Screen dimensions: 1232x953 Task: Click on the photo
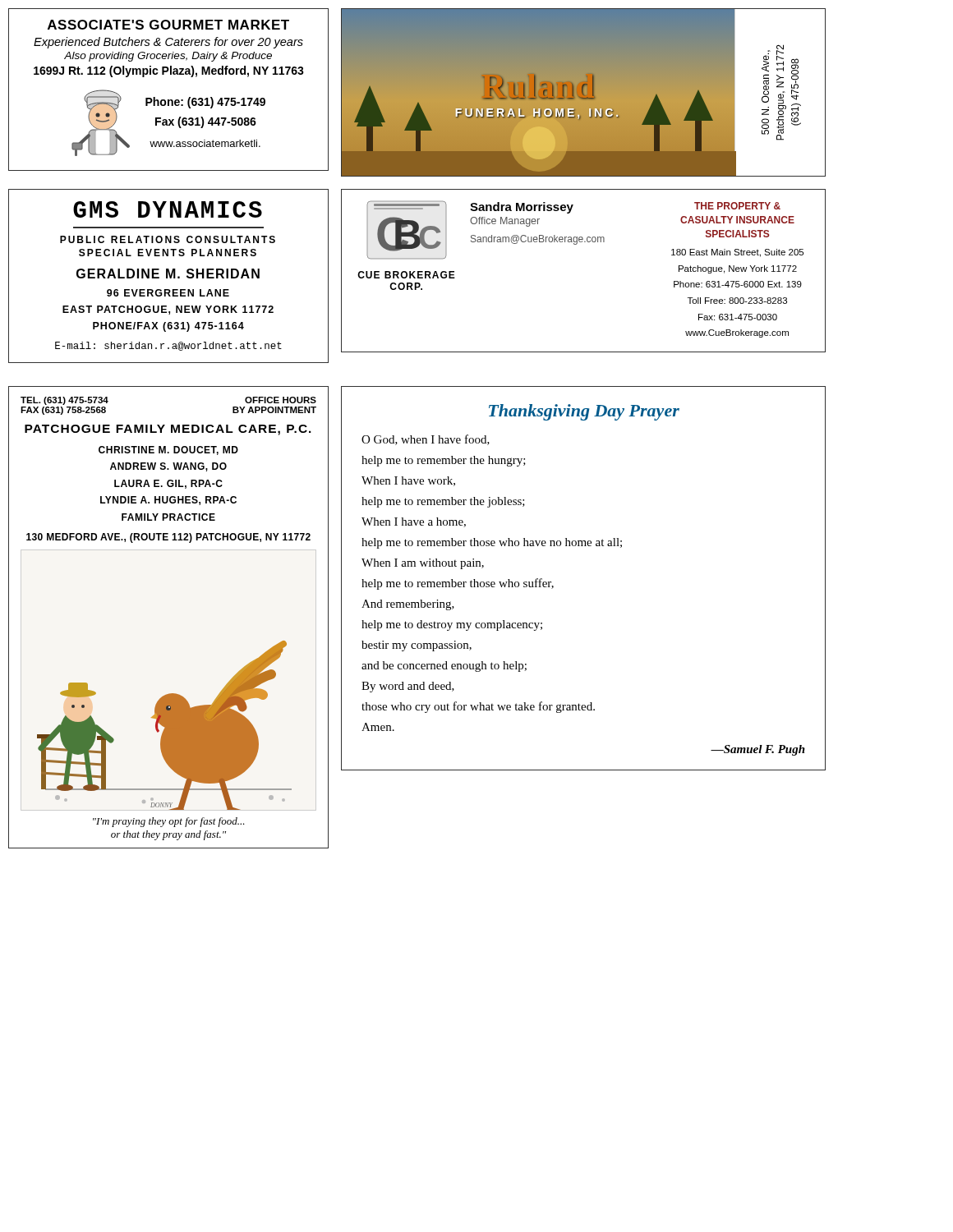pos(583,92)
